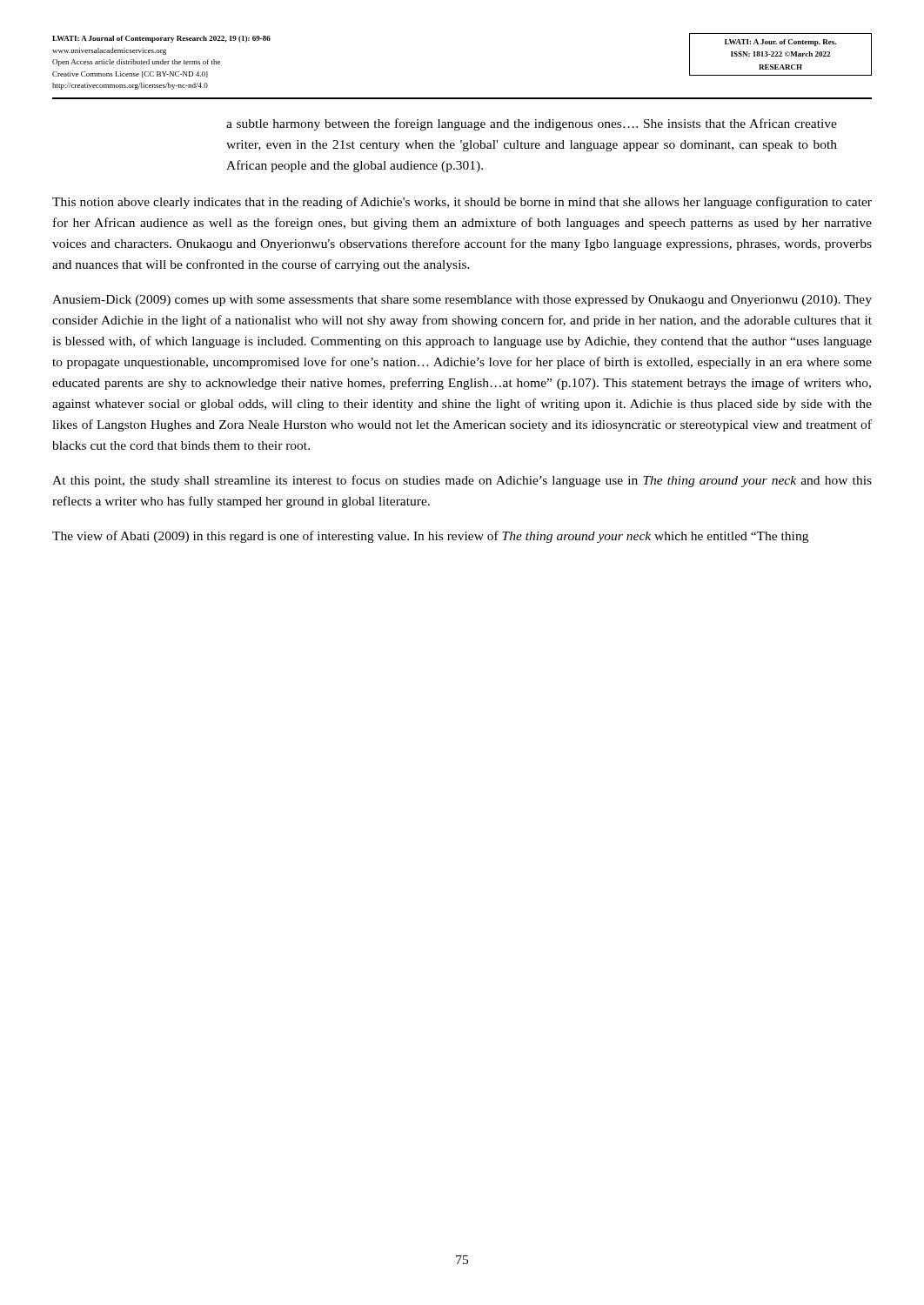Point to the block beginning "Anusiem-Dick (2009) comes up with some assessments"
This screenshot has height=1305, width=924.
click(462, 372)
